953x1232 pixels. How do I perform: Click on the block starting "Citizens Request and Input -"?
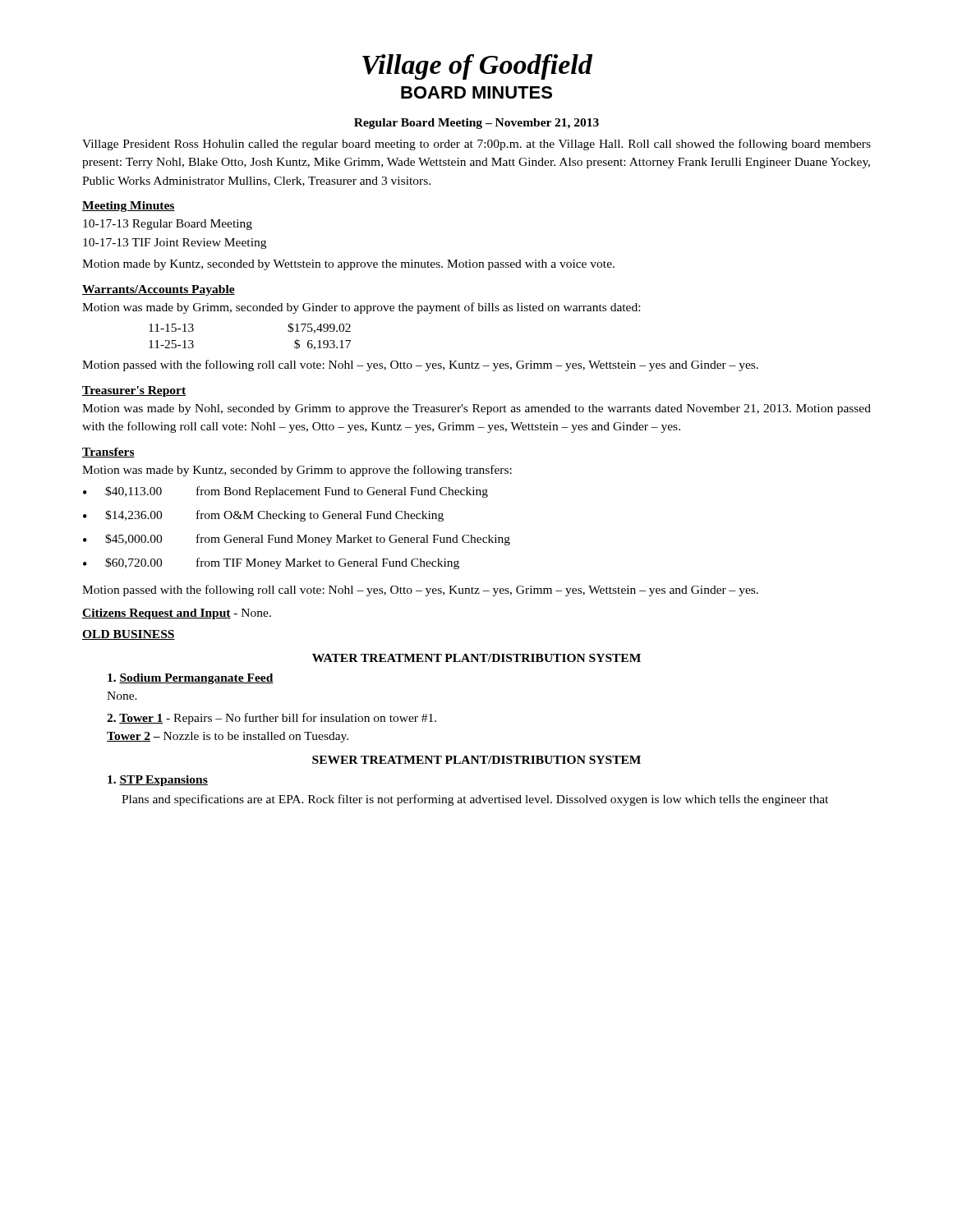click(x=177, y=614)
